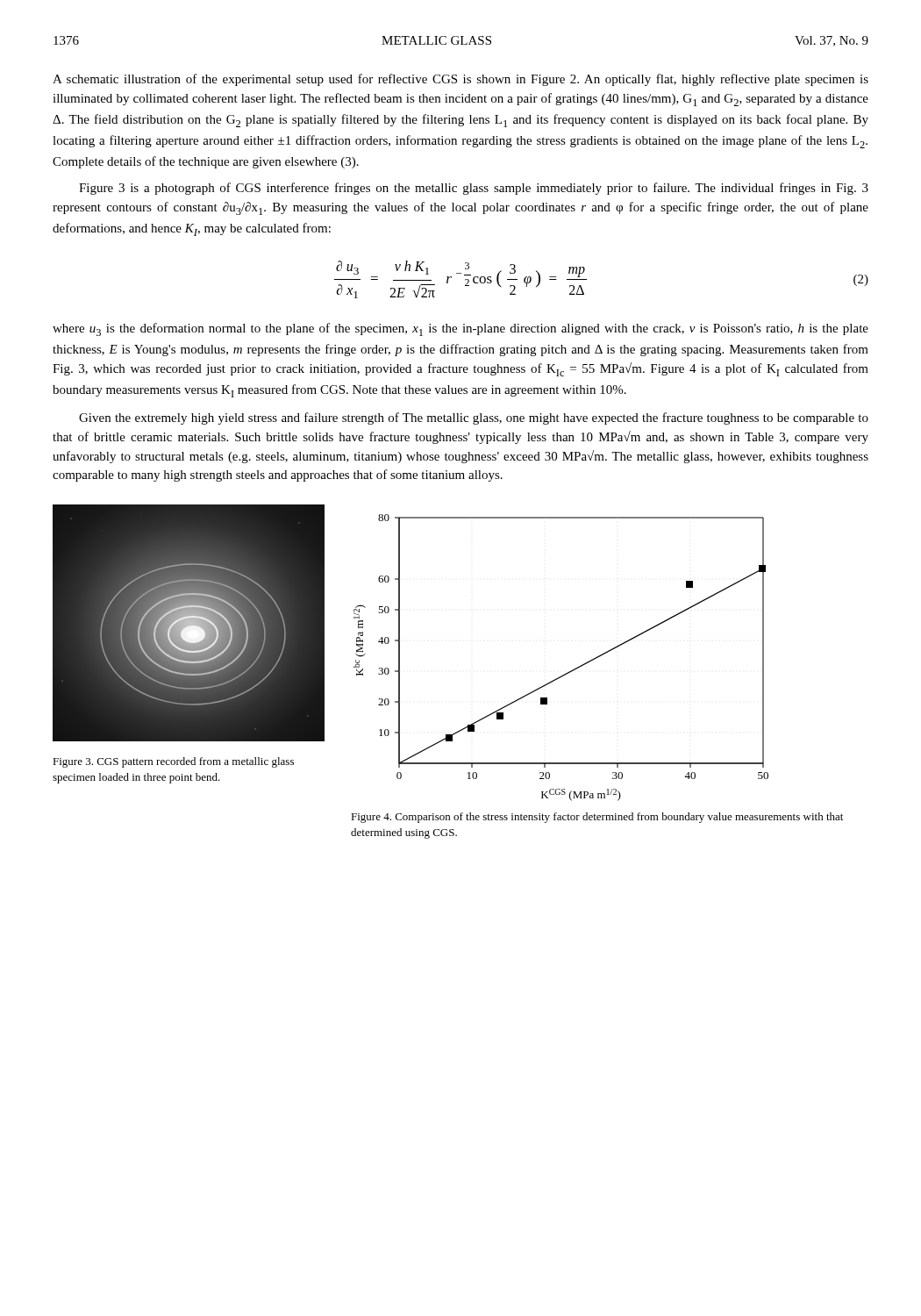This screenshot has width=921, height=1316.
Task: Click on the scatter plot
Action: [610, 654]
